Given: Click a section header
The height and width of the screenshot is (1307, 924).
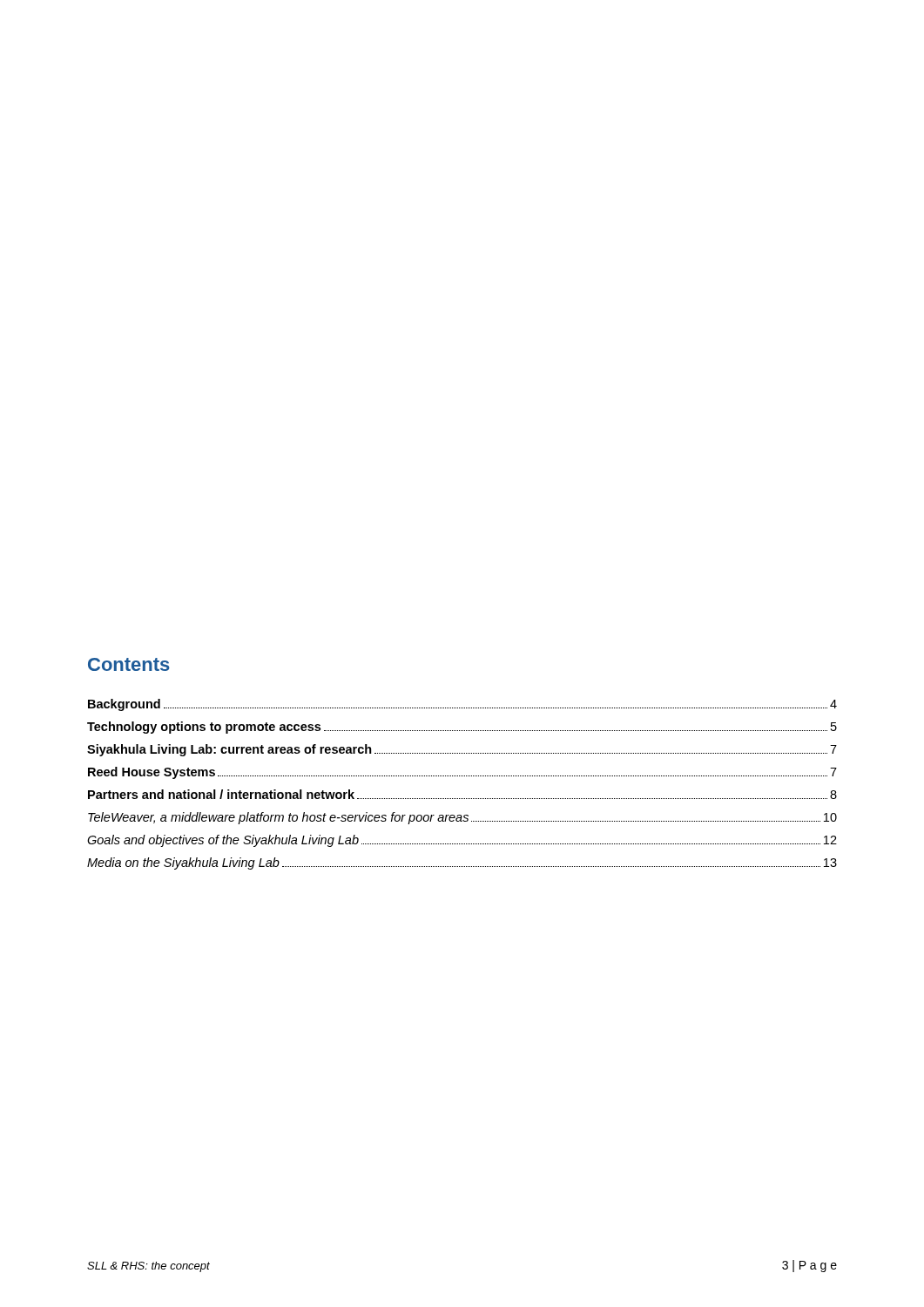Looking at the screenshot, I should click(x=462, y=665).
